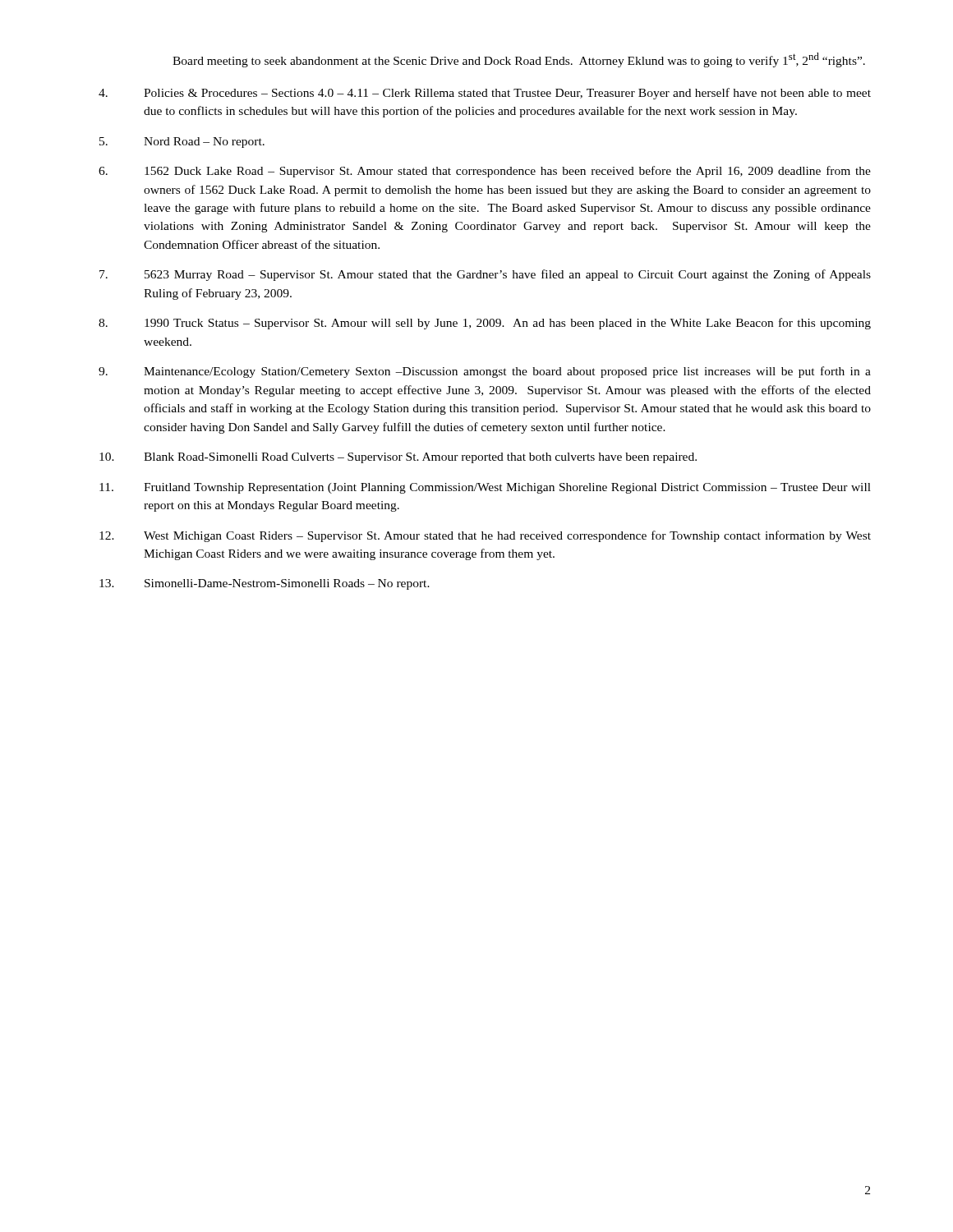The width and height of the screenshot is (953, 1232).
Task: Click the passage that begins "11. Fruitland Township Representation (Joint Planning Commission/West"
Action: [x=485, y=496]
